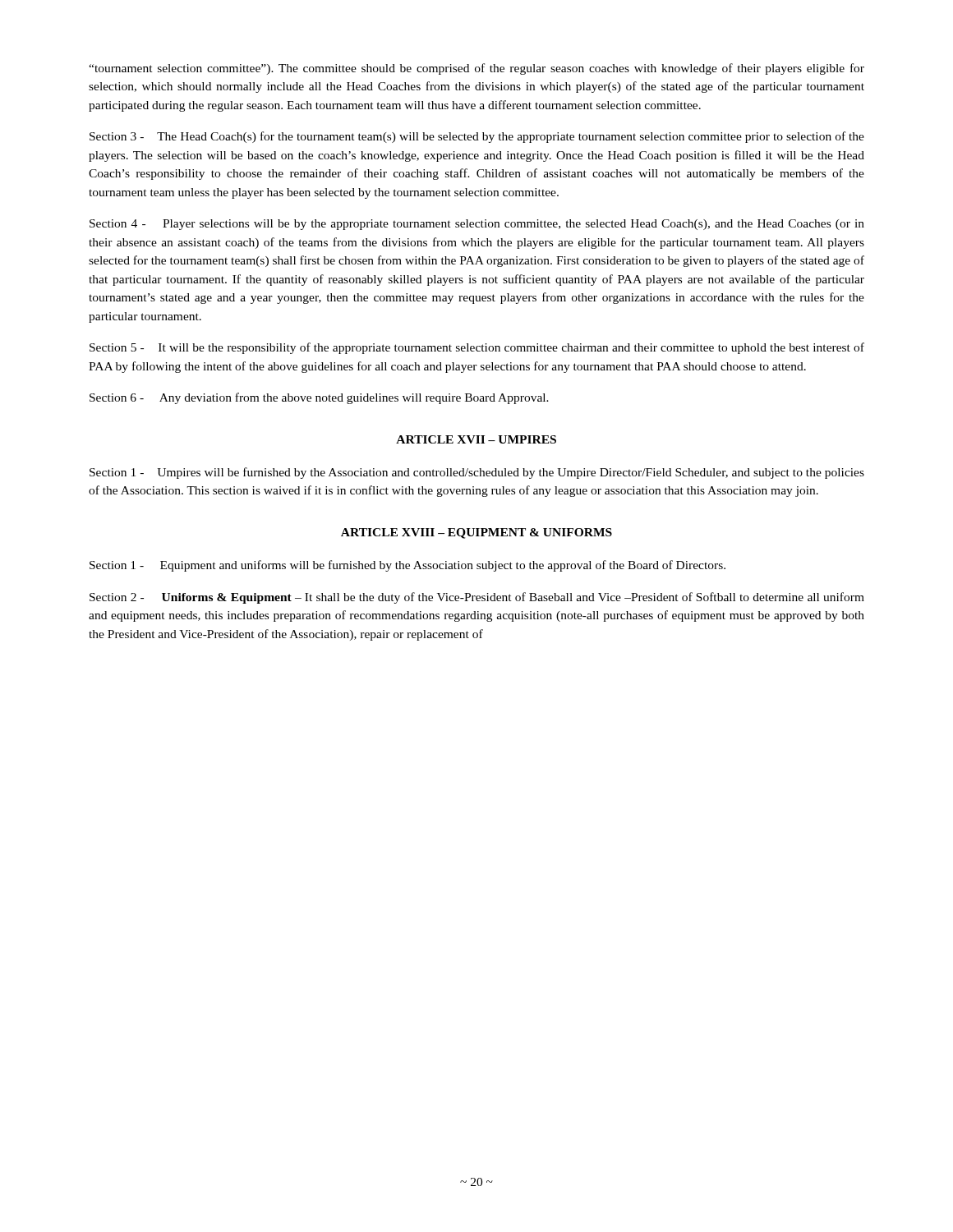This screenshot has width=953, height=1232.
Task: Click on the text block with the text "Section 2 - Uniforms & Equipment –"
Action: 476,615
